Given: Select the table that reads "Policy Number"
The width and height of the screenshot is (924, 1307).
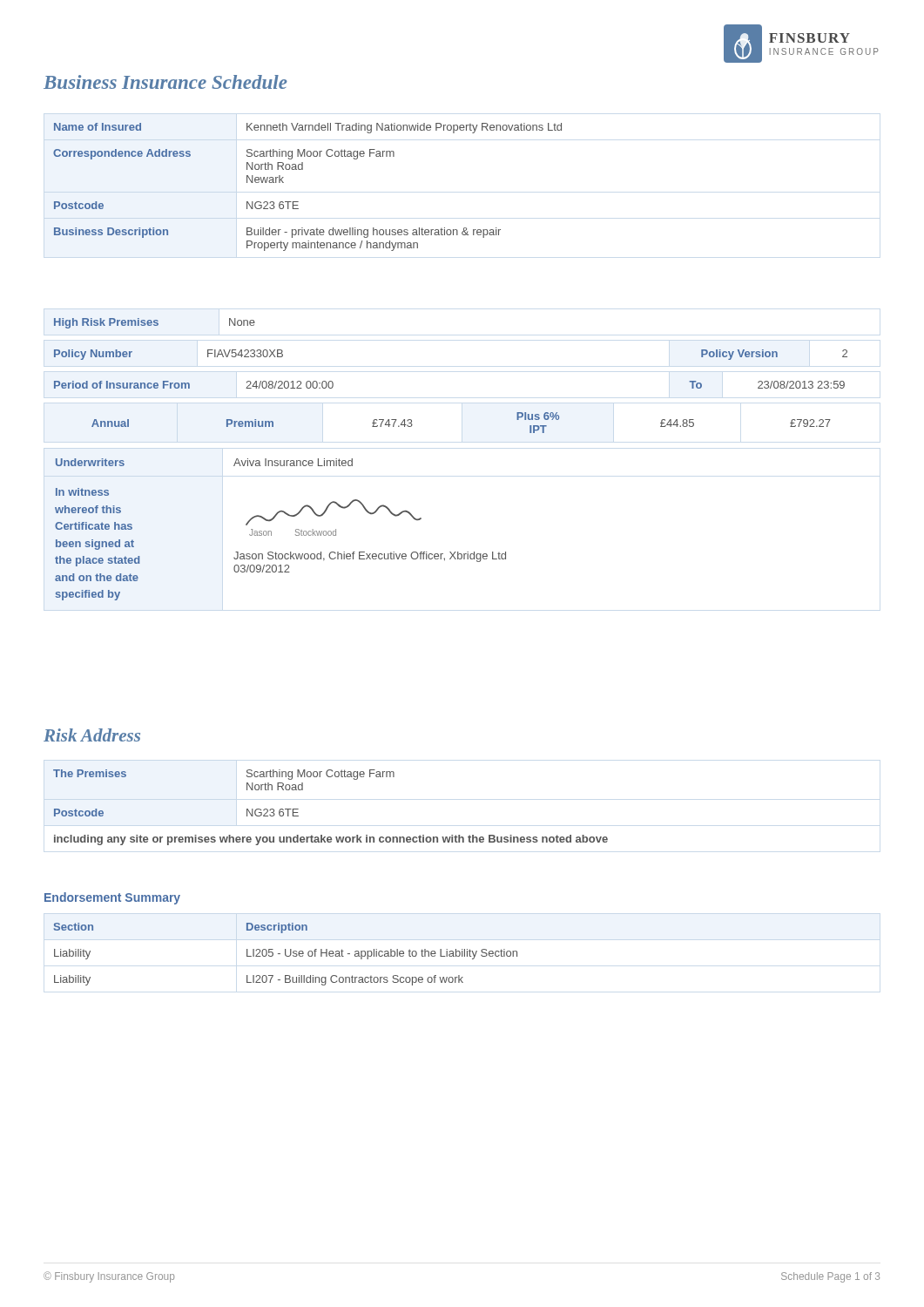Looking at the screenshot, I should point(462,353).
